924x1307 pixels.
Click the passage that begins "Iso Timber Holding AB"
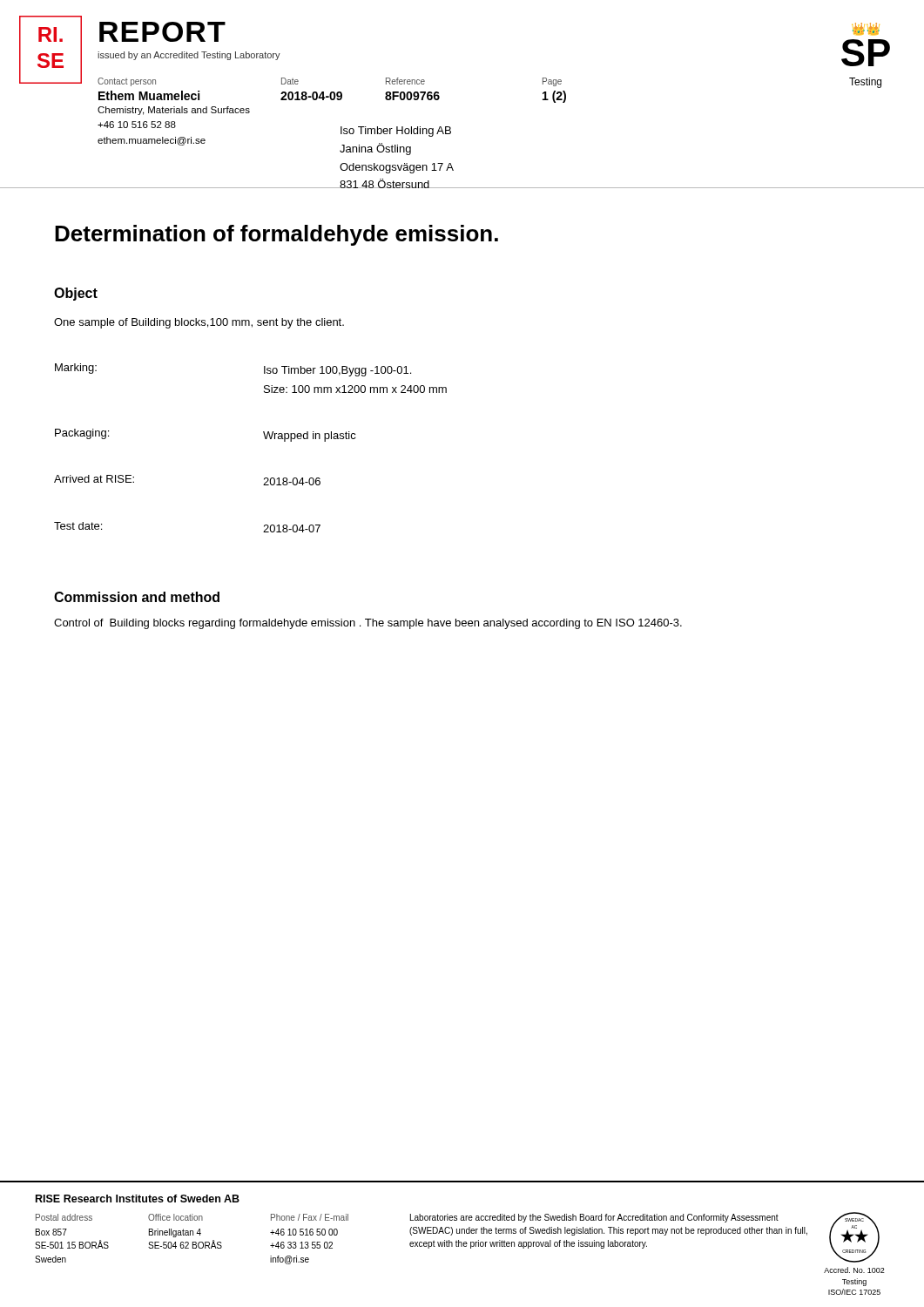click(397, 157)
